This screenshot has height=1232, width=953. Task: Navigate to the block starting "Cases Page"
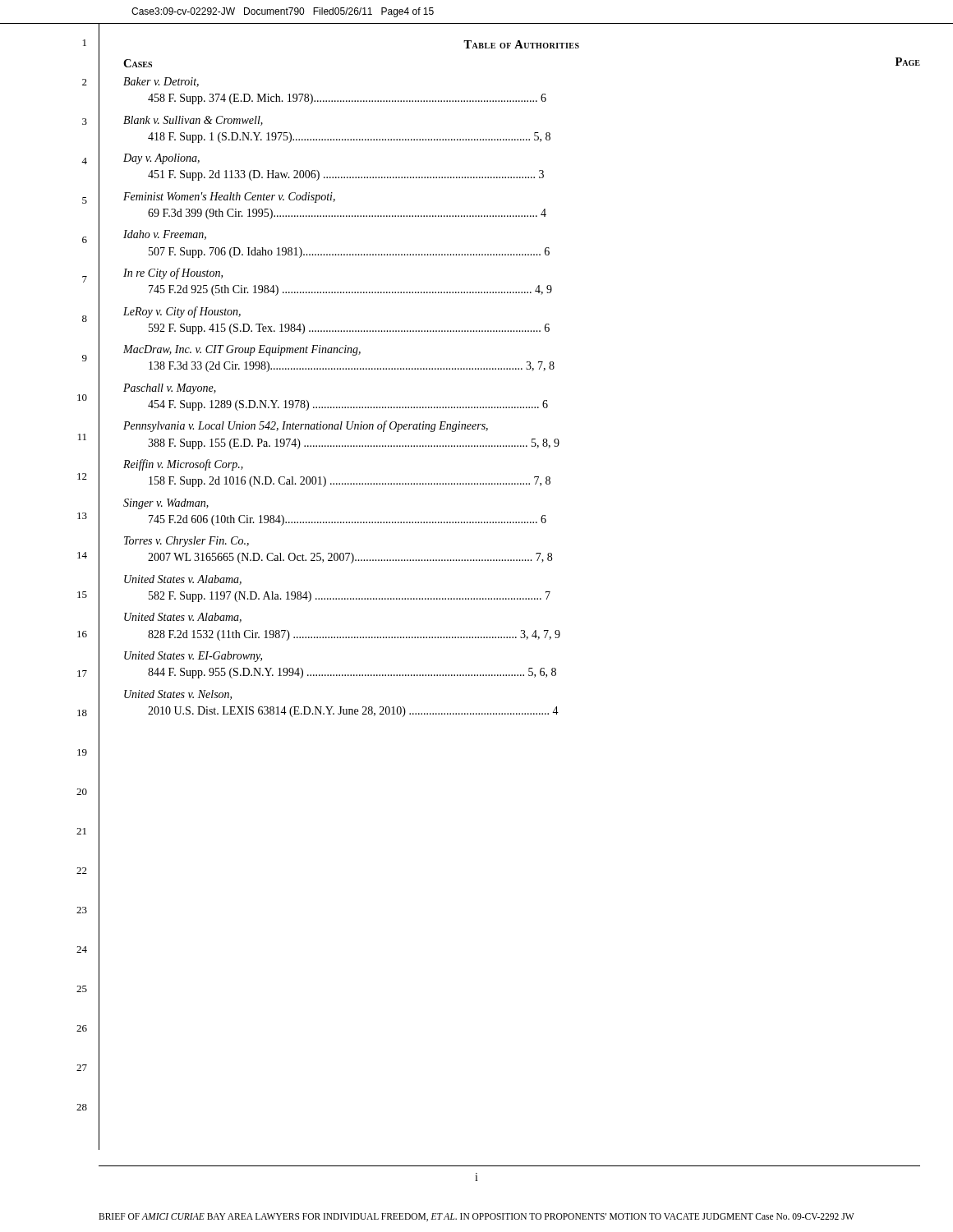(142, 62)
